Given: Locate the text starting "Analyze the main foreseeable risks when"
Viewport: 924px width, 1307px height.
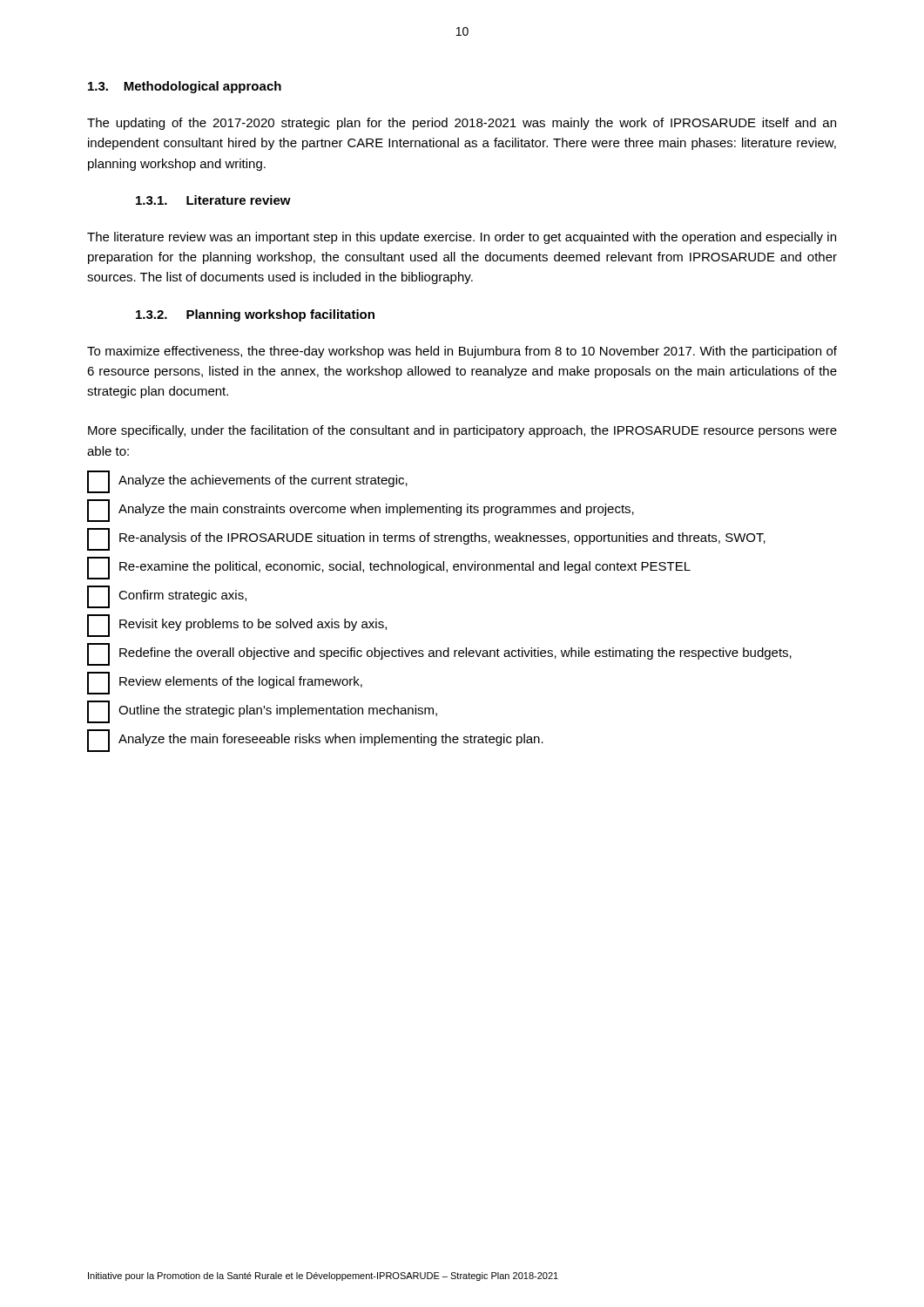Looking at the screenshot, I should [462, 740].
